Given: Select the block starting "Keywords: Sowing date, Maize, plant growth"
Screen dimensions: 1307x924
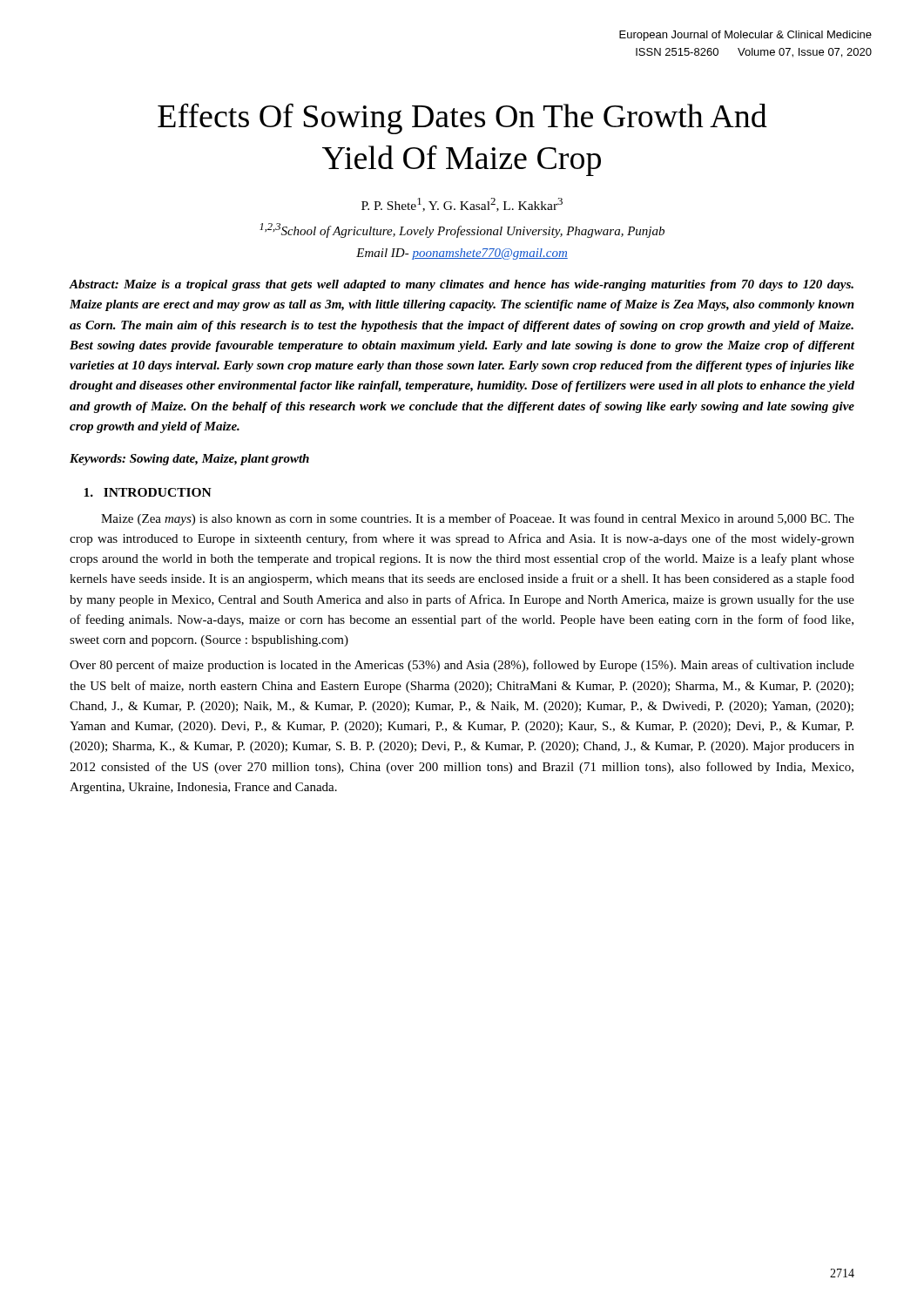Looking at the screenshot, I should (190, 458).
